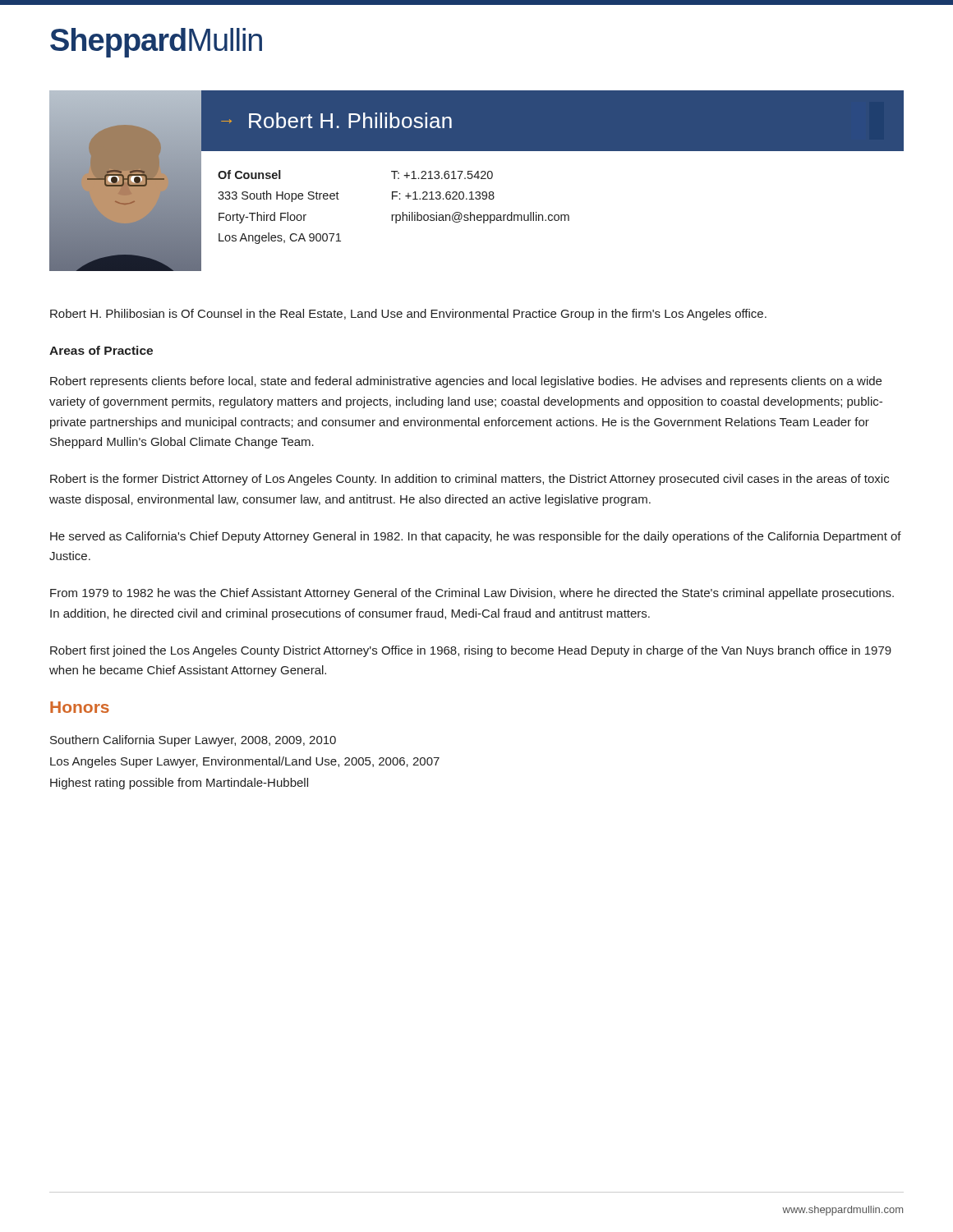
Task: Where does it say "→ Robert H. Philibosian"?
Action: pyautogui.click(x=354, y=121)
